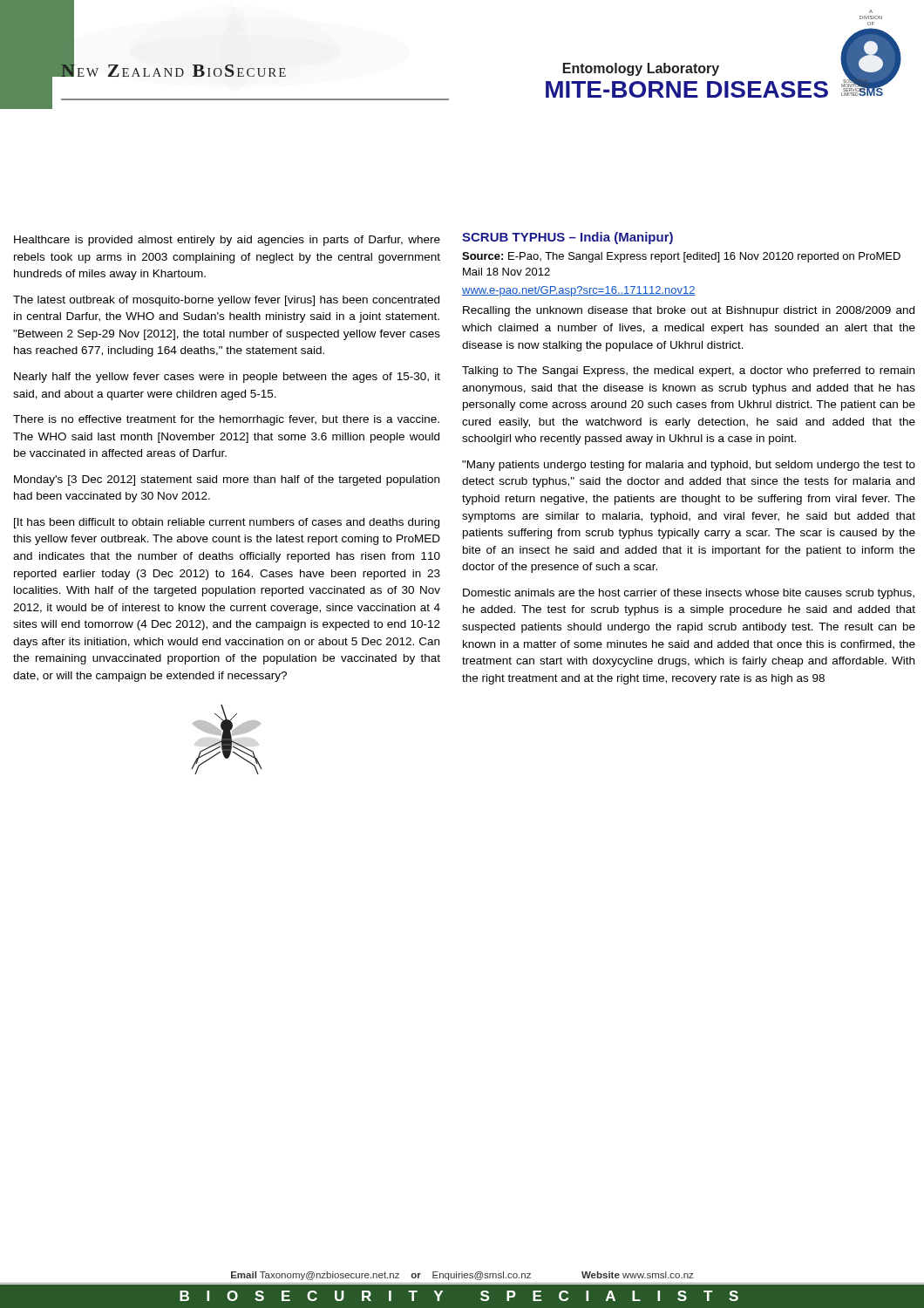Viewport: 924px width, 1308px height.
Task: Locate the text block starting "Nearly half the yellow fever"
Action: click(x=227, y=385)
